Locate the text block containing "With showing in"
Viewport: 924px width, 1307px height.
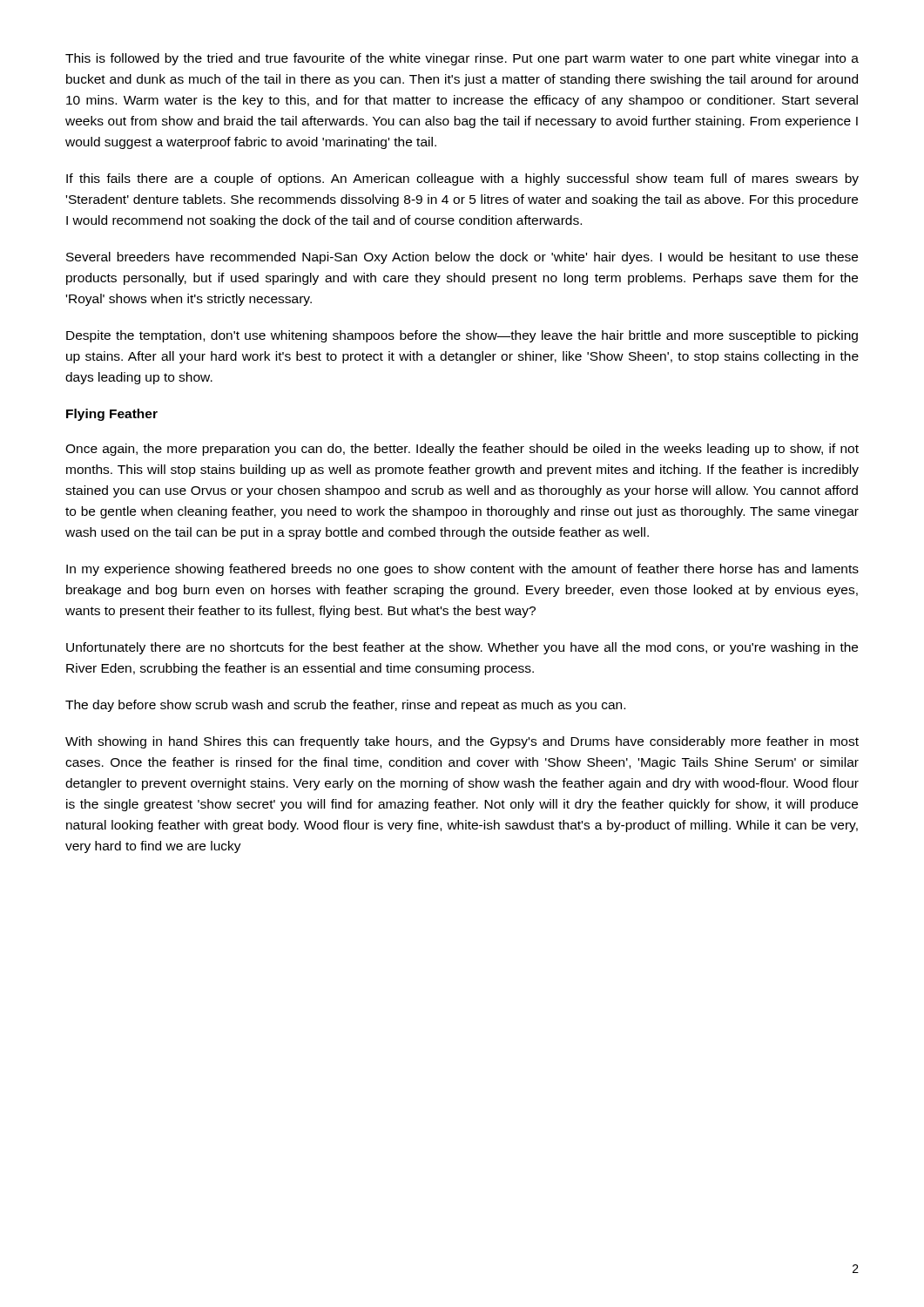tap(462, 794)
